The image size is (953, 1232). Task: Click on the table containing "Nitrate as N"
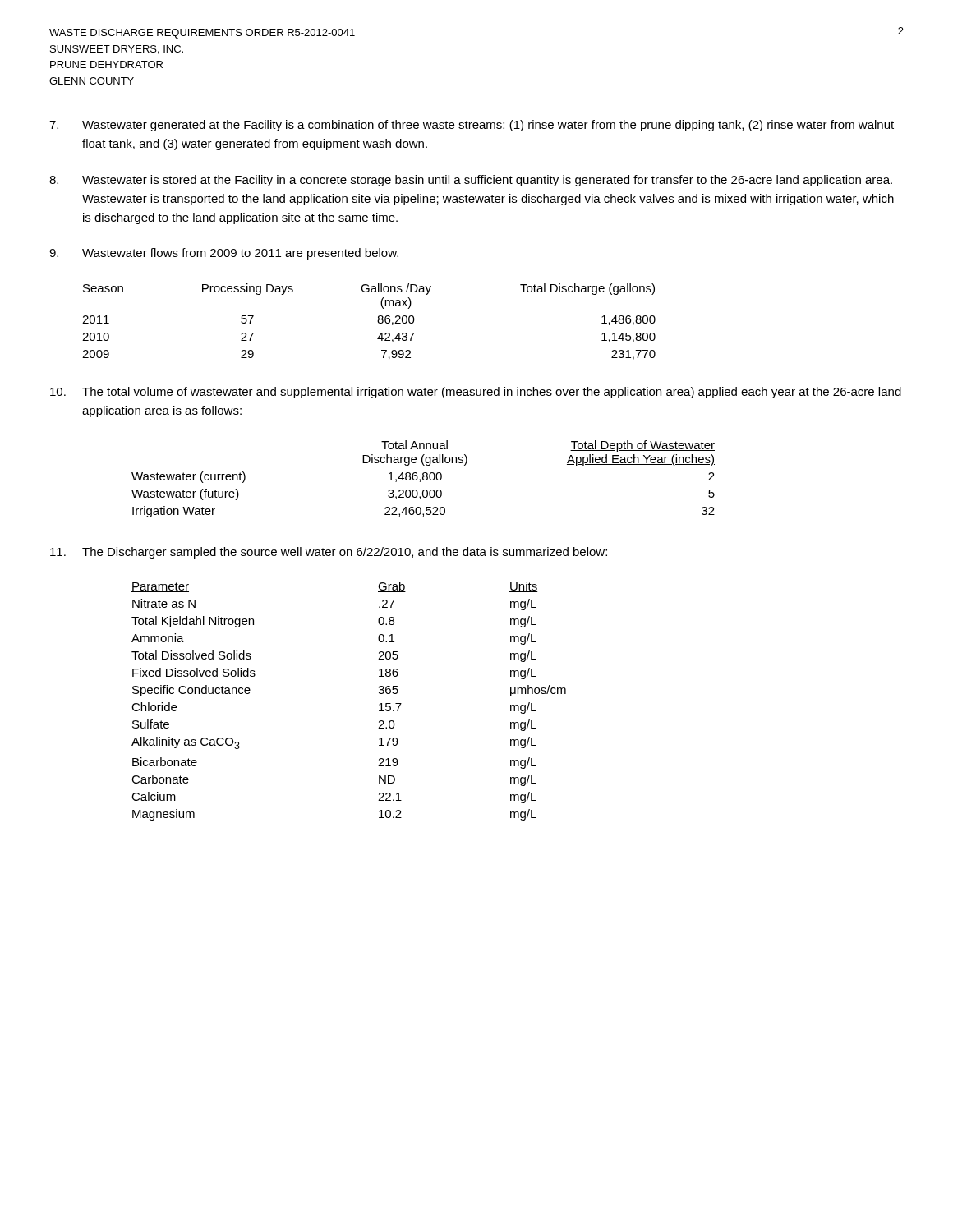pos(493,700)
